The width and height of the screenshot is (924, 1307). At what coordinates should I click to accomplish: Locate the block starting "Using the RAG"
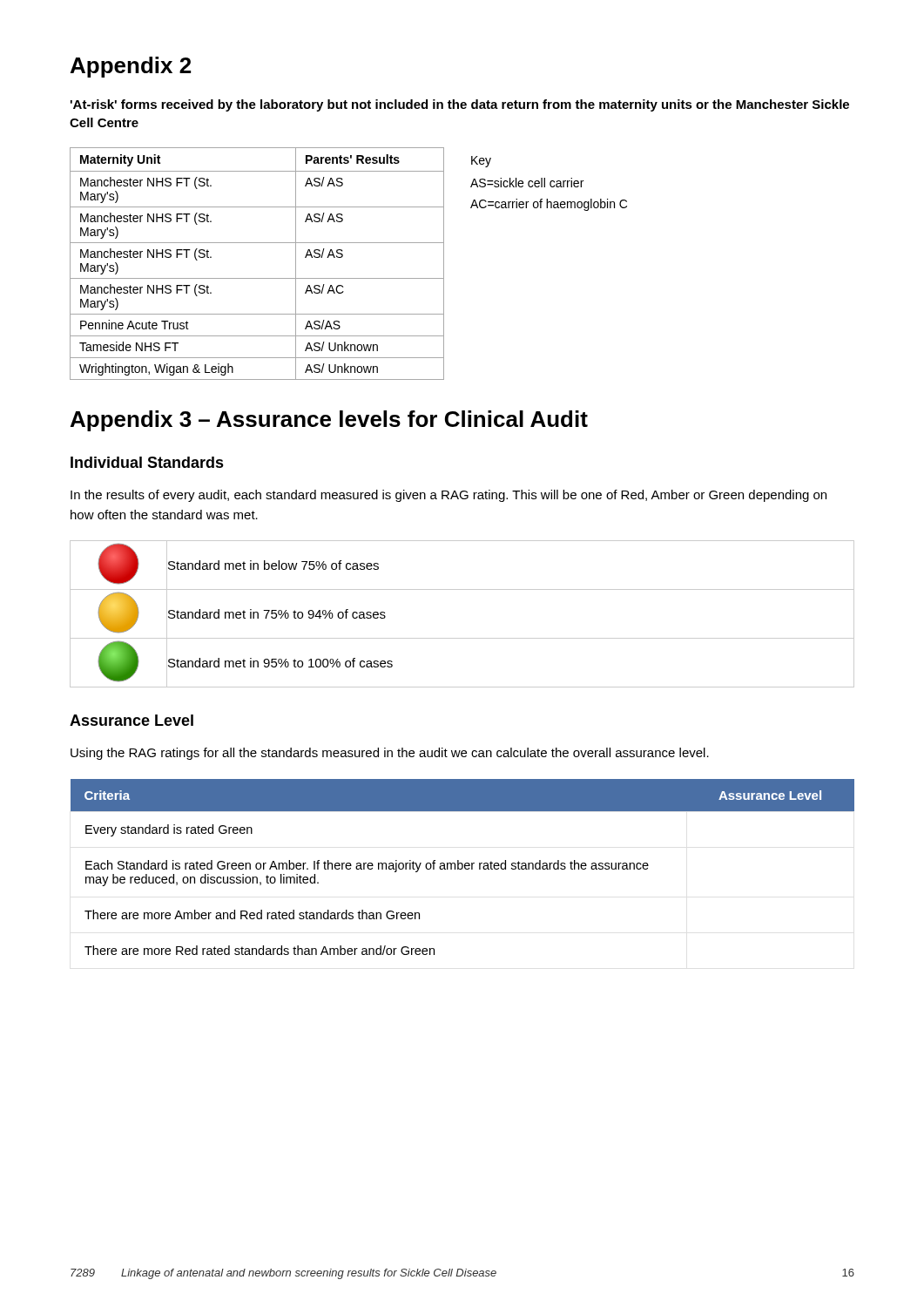tap(462, 753)
